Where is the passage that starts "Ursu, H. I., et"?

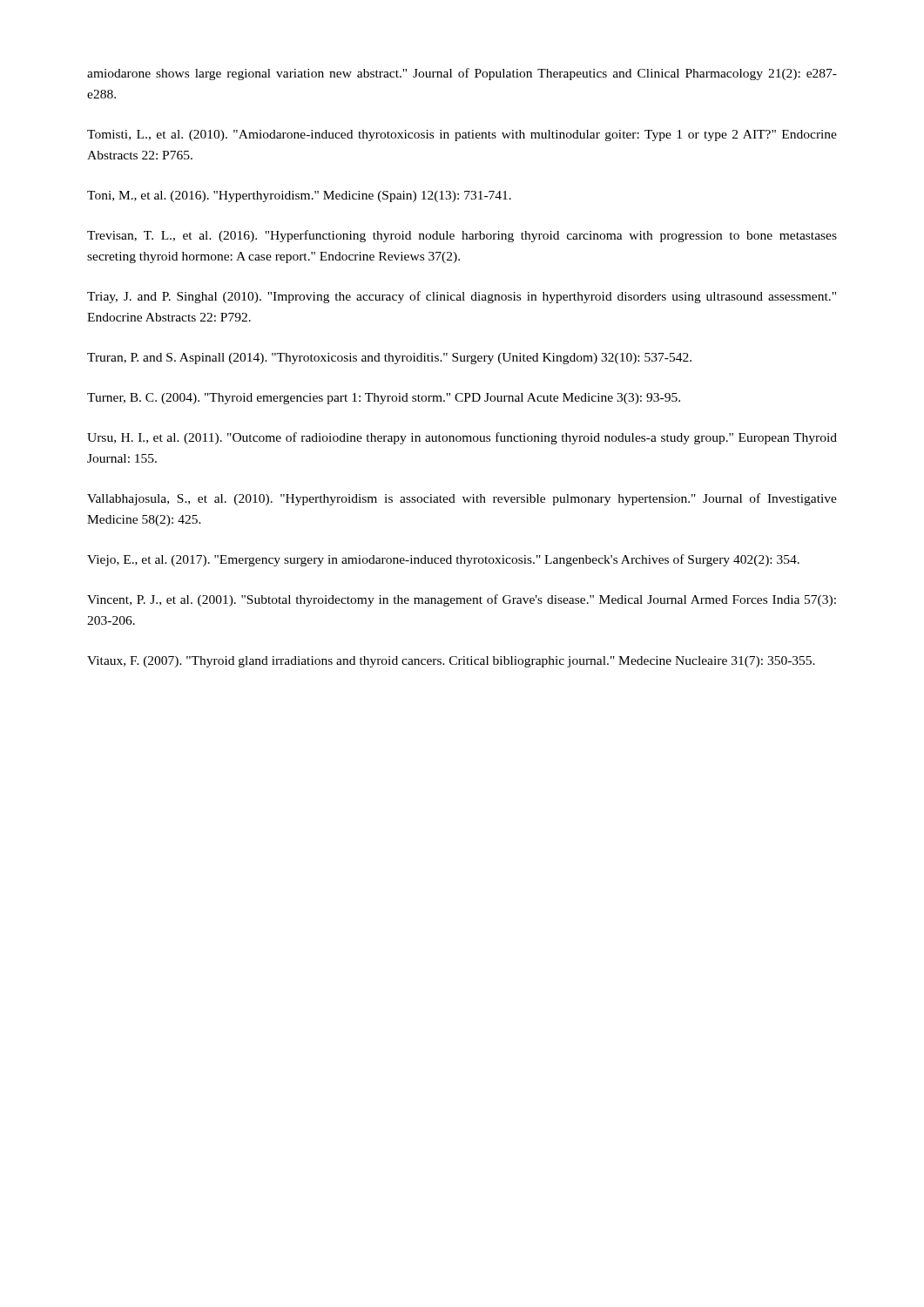click(x=462, y=448)
